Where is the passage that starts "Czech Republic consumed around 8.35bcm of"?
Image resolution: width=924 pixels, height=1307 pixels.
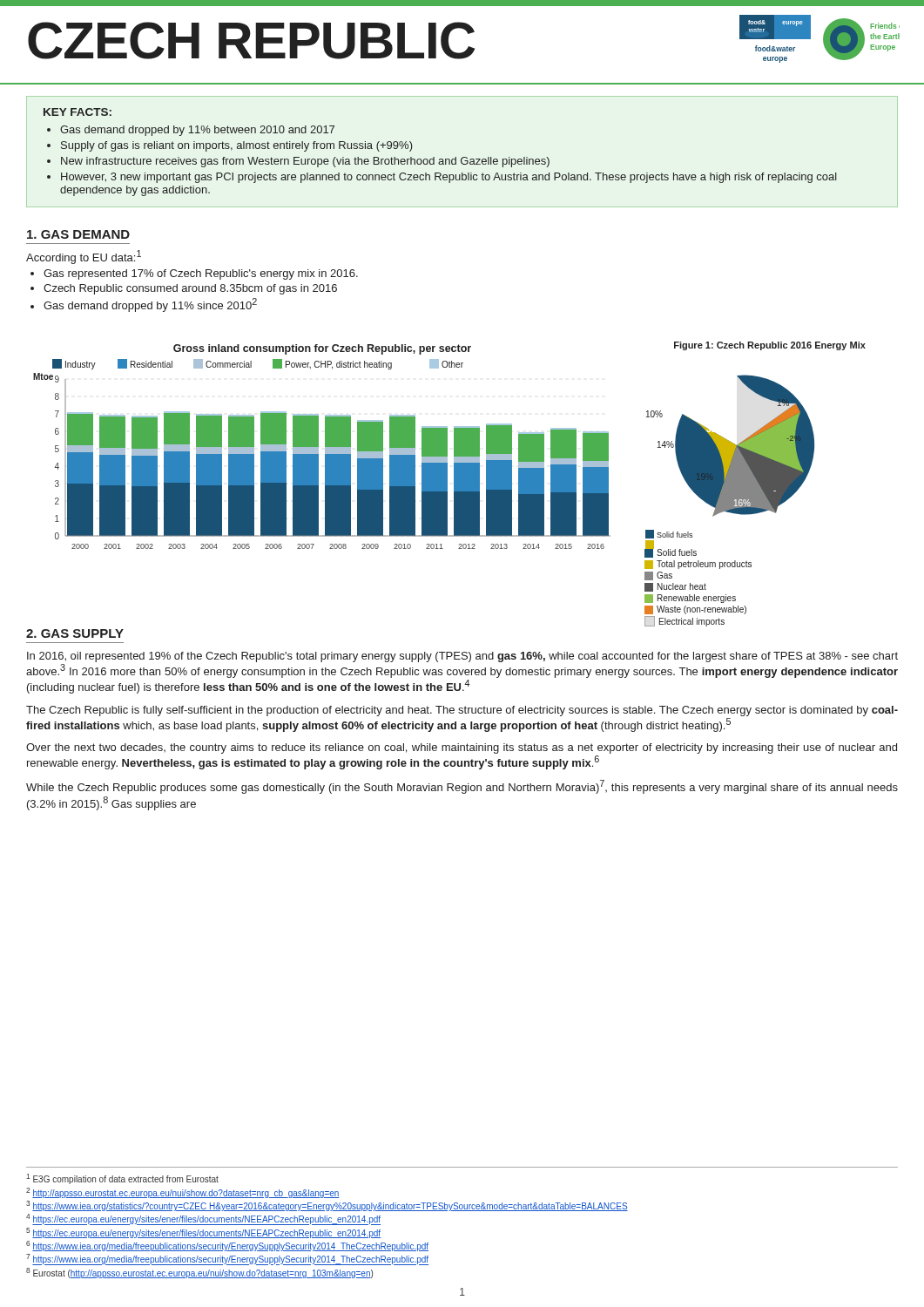(x=190, y=288)
